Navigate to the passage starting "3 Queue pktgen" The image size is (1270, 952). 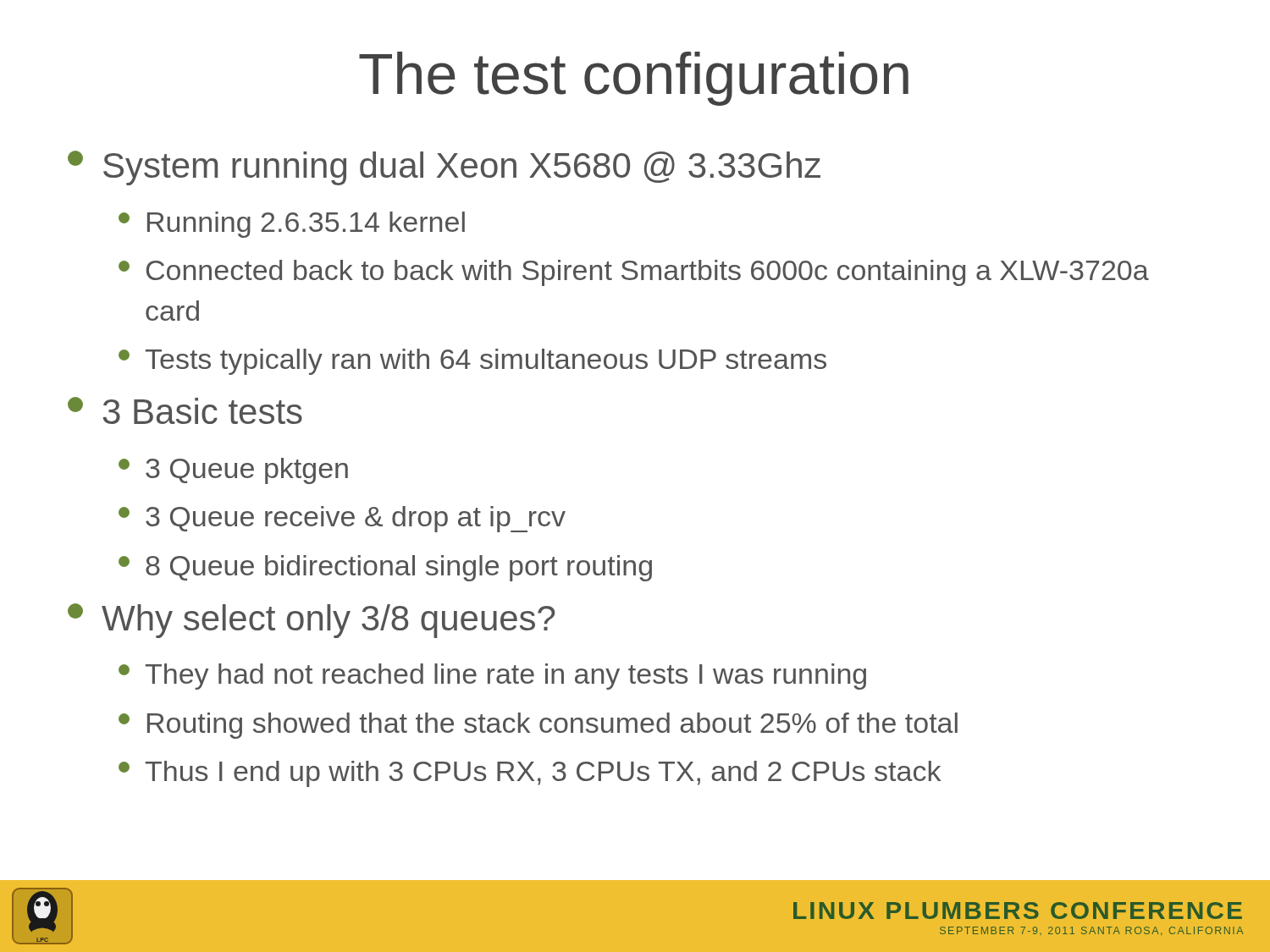(x=234, y=468)
